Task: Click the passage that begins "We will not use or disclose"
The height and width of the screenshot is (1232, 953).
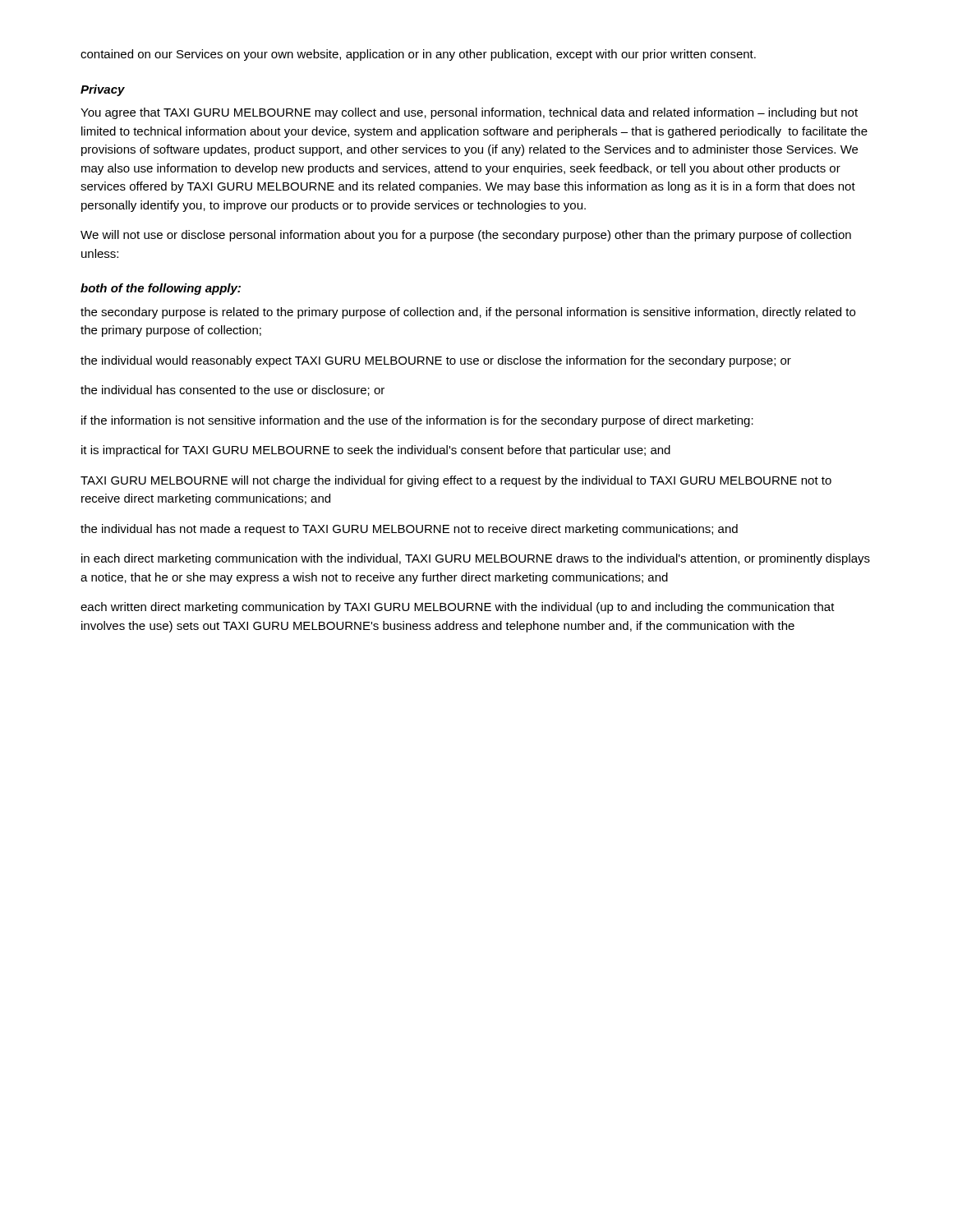Action: tap(466, 244)
